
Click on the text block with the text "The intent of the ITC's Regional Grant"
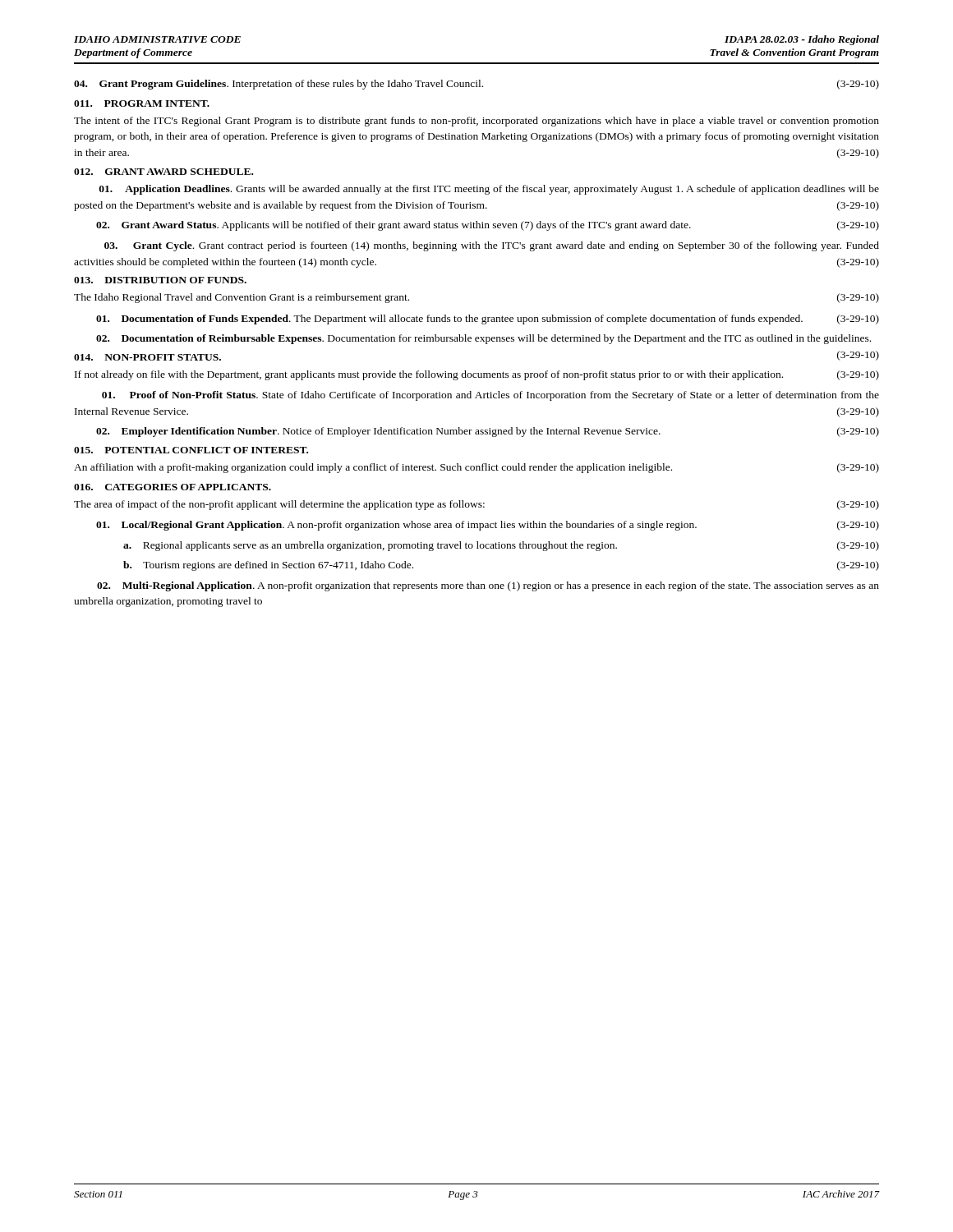(476, 136)
